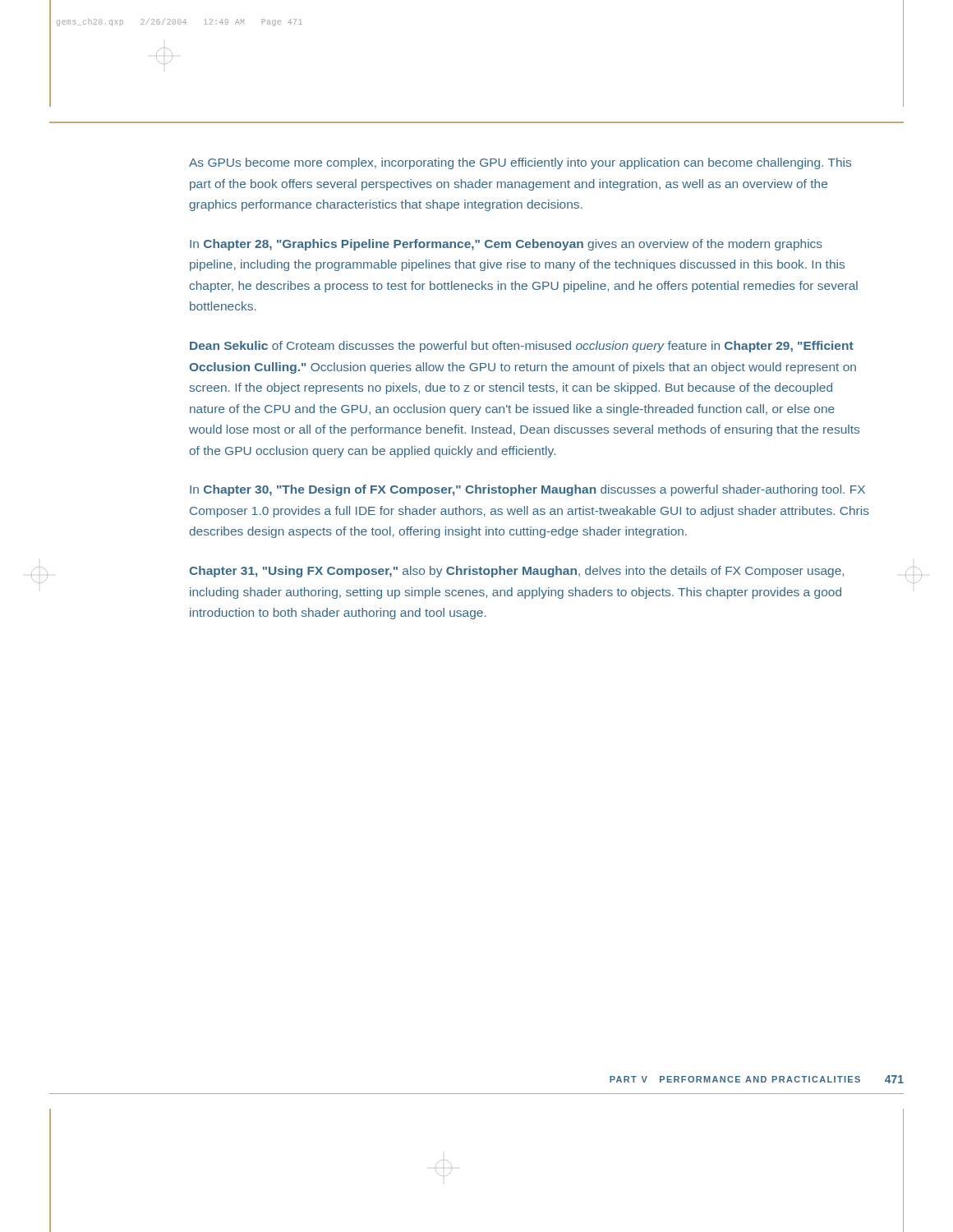Screen dimensions: 1232x953
Task: Select the text block that says "As GPUs become more complex, incorporating the"
Action: point(520,183)
